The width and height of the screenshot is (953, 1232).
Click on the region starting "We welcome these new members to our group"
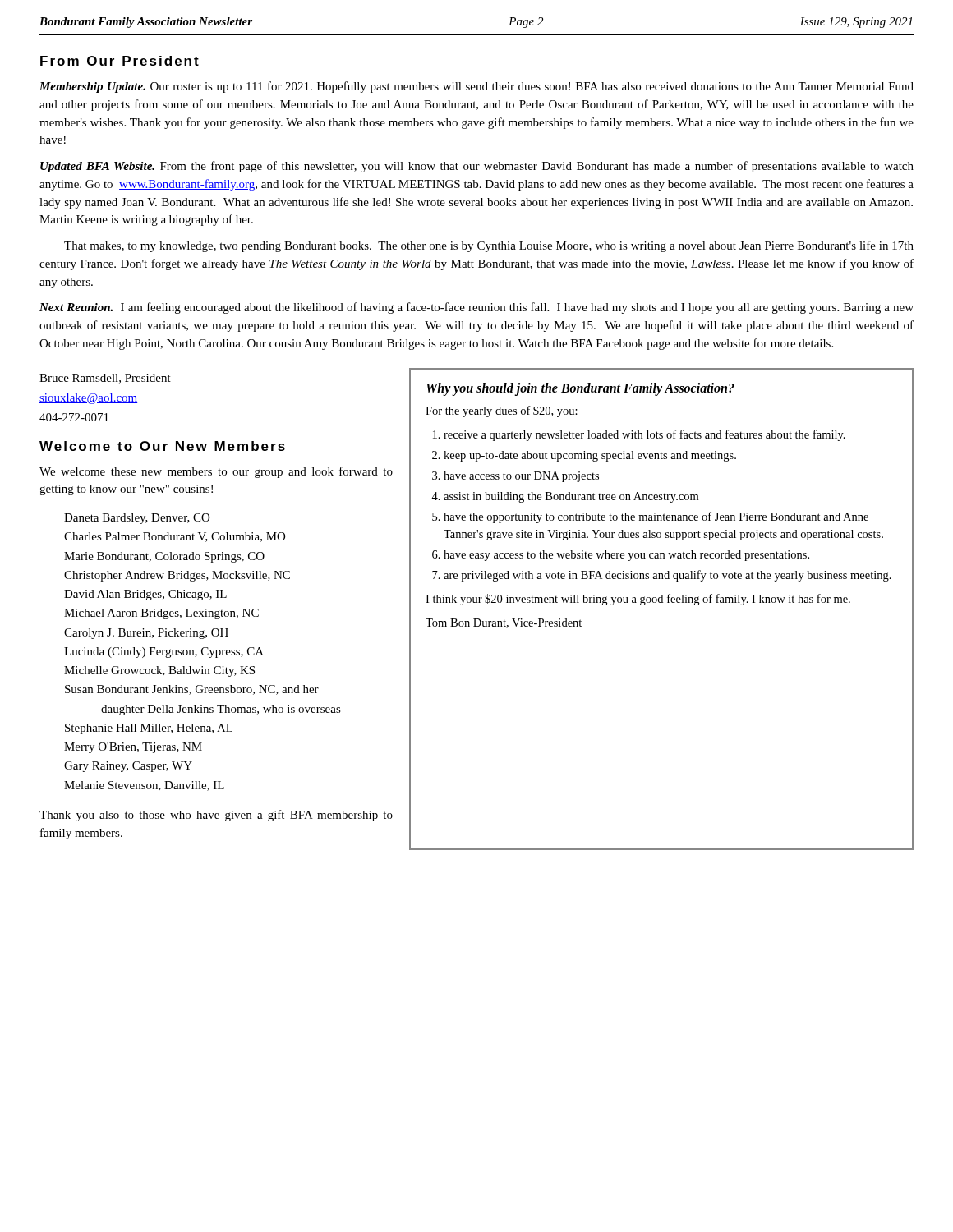[x=216, y=481]
